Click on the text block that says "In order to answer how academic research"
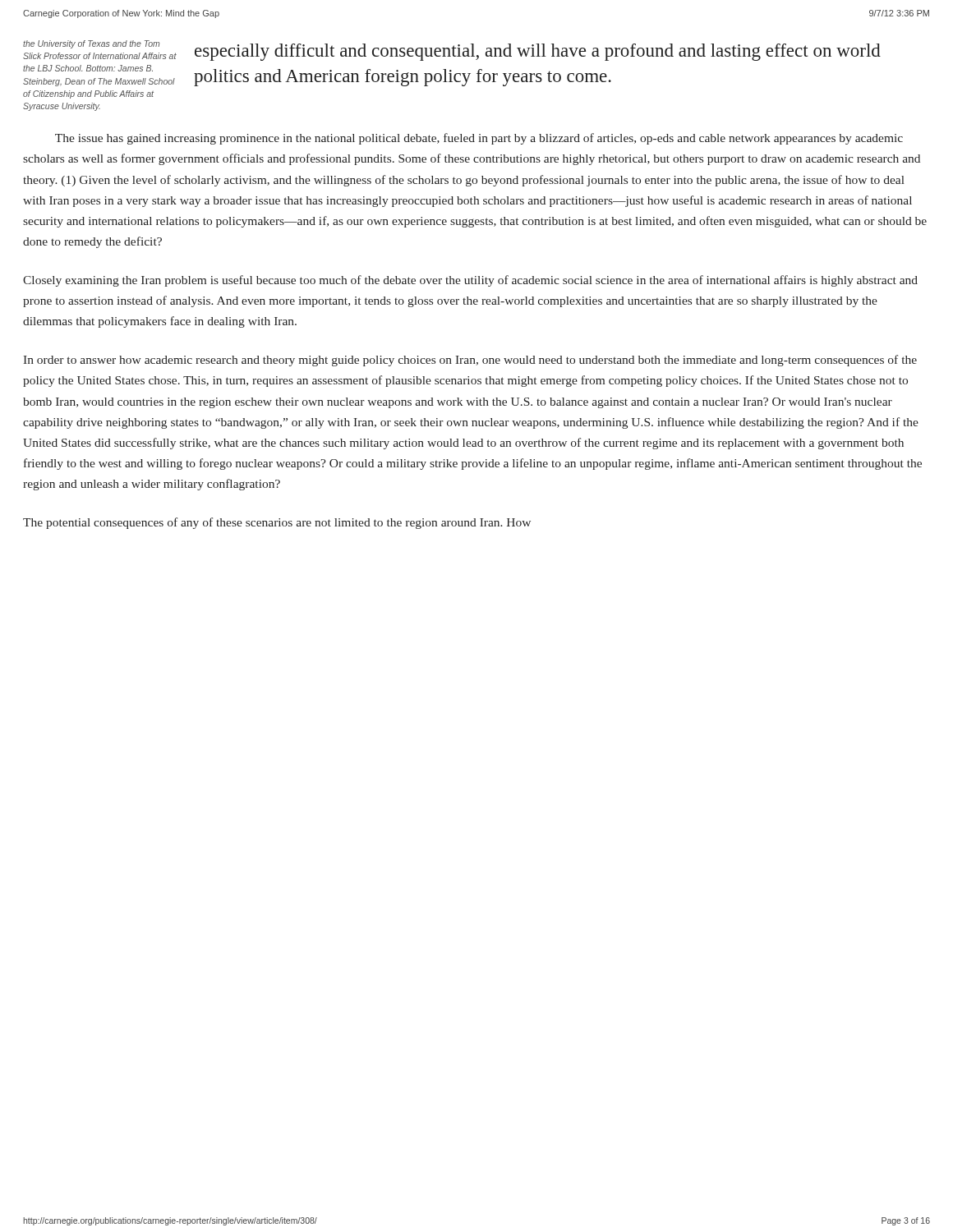Viewport: 953px width, 1232px height. (x=473, y=421)
